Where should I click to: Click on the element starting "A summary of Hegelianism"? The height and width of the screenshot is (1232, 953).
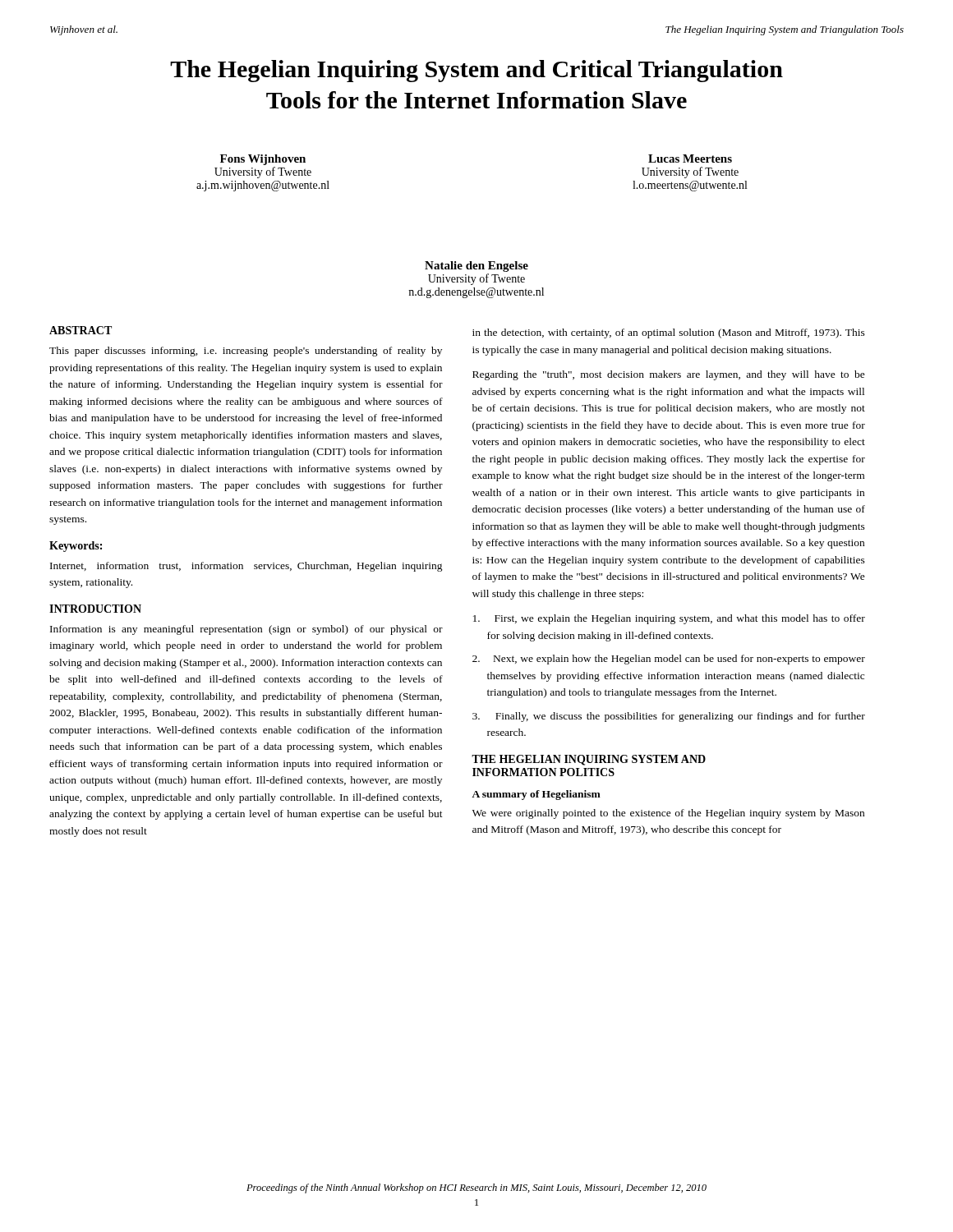[x=536, y=794]
